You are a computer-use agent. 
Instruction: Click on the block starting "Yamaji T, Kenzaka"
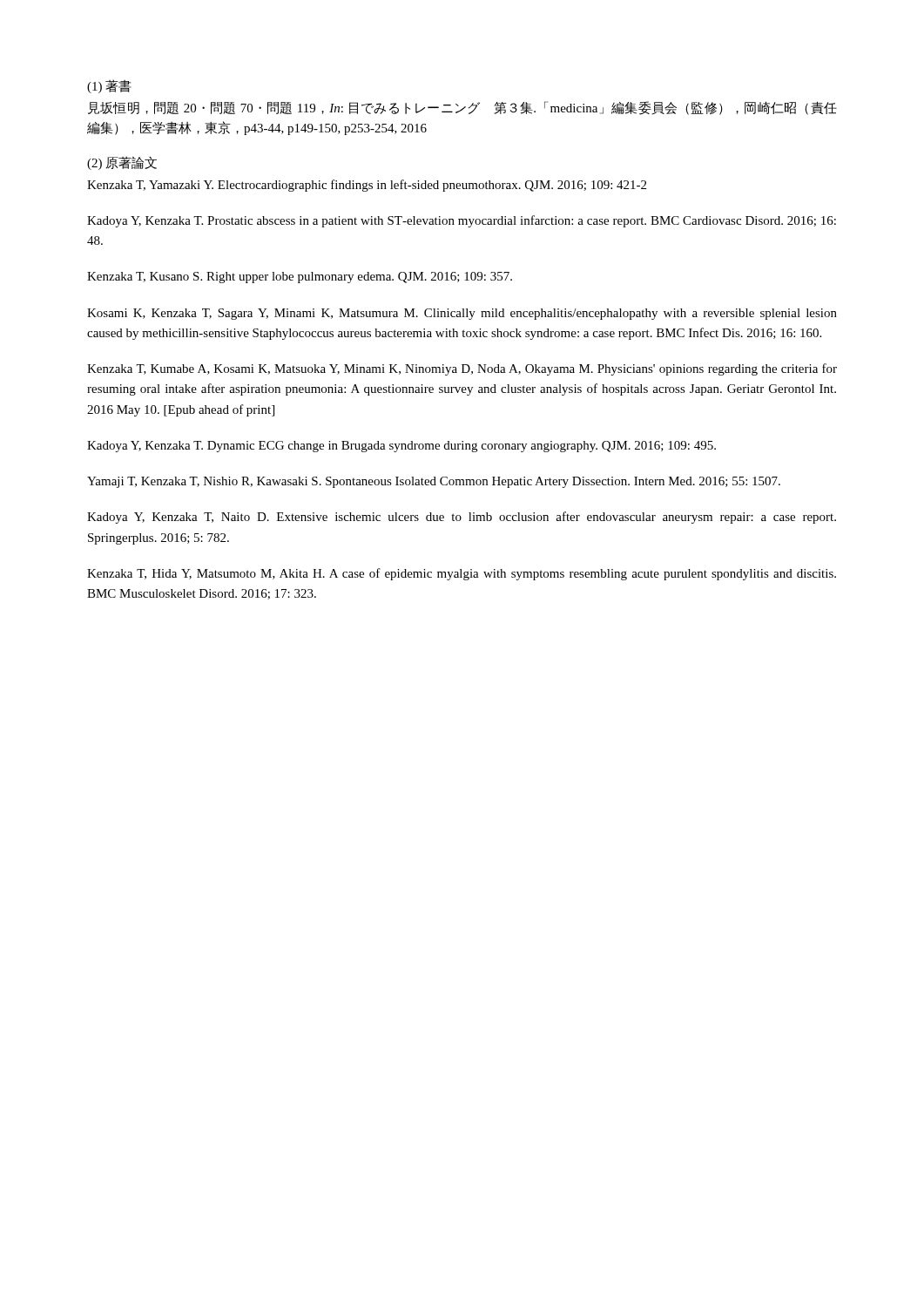[x=434, y=481]
